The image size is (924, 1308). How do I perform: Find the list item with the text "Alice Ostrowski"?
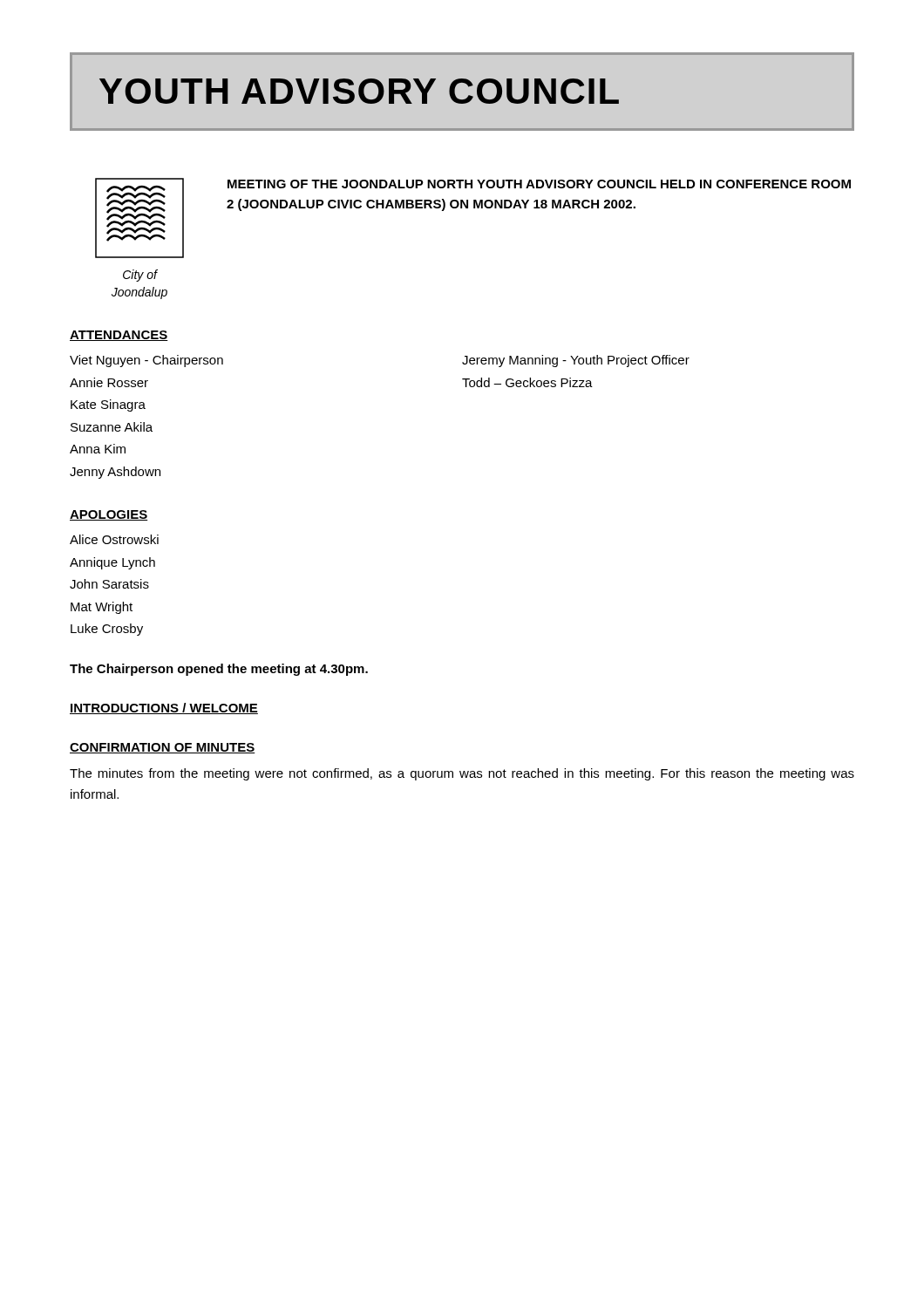(x=114, y=539)
